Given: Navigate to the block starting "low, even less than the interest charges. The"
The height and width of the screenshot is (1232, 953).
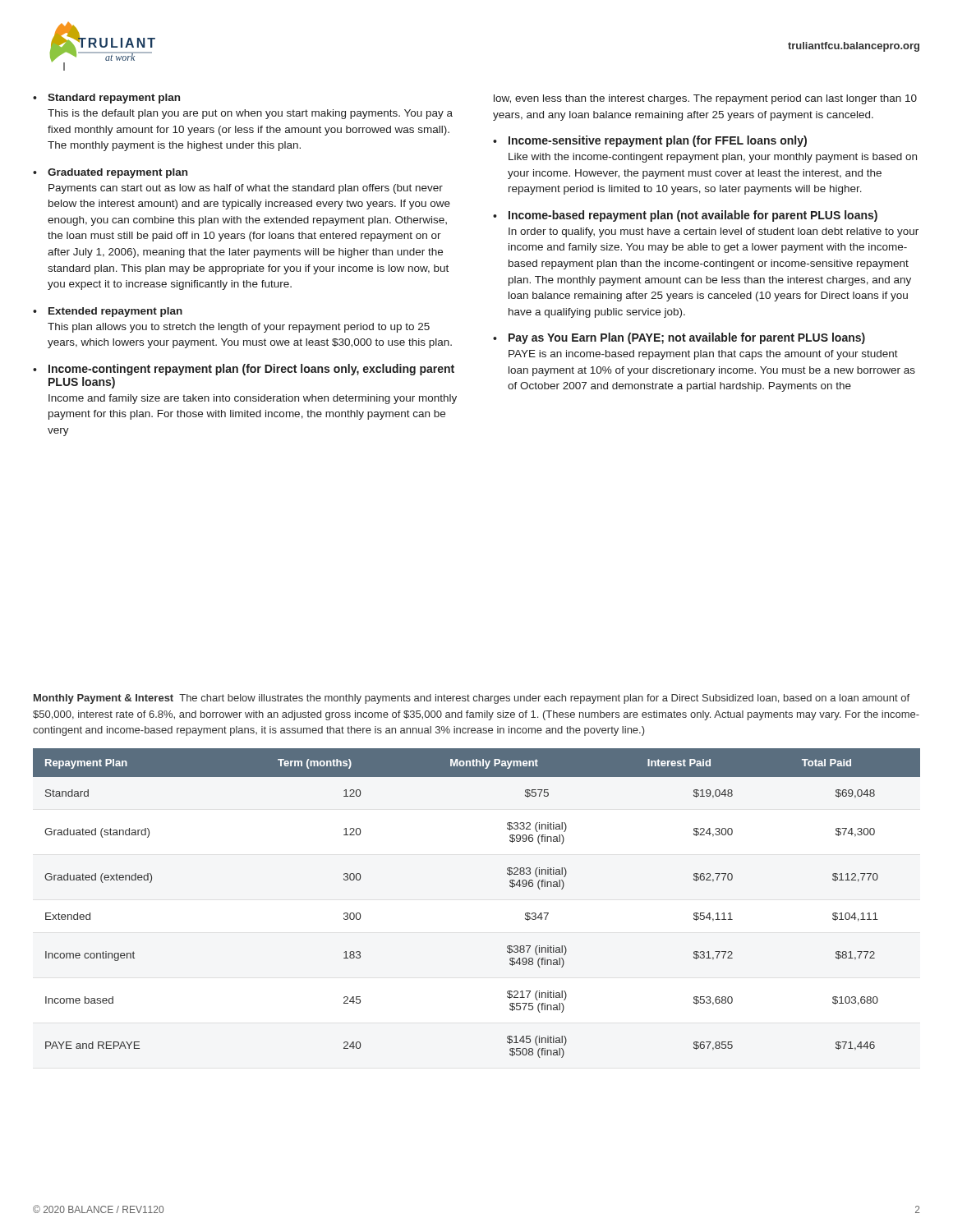Looking at the screenshot, I should tap(705, 106).
